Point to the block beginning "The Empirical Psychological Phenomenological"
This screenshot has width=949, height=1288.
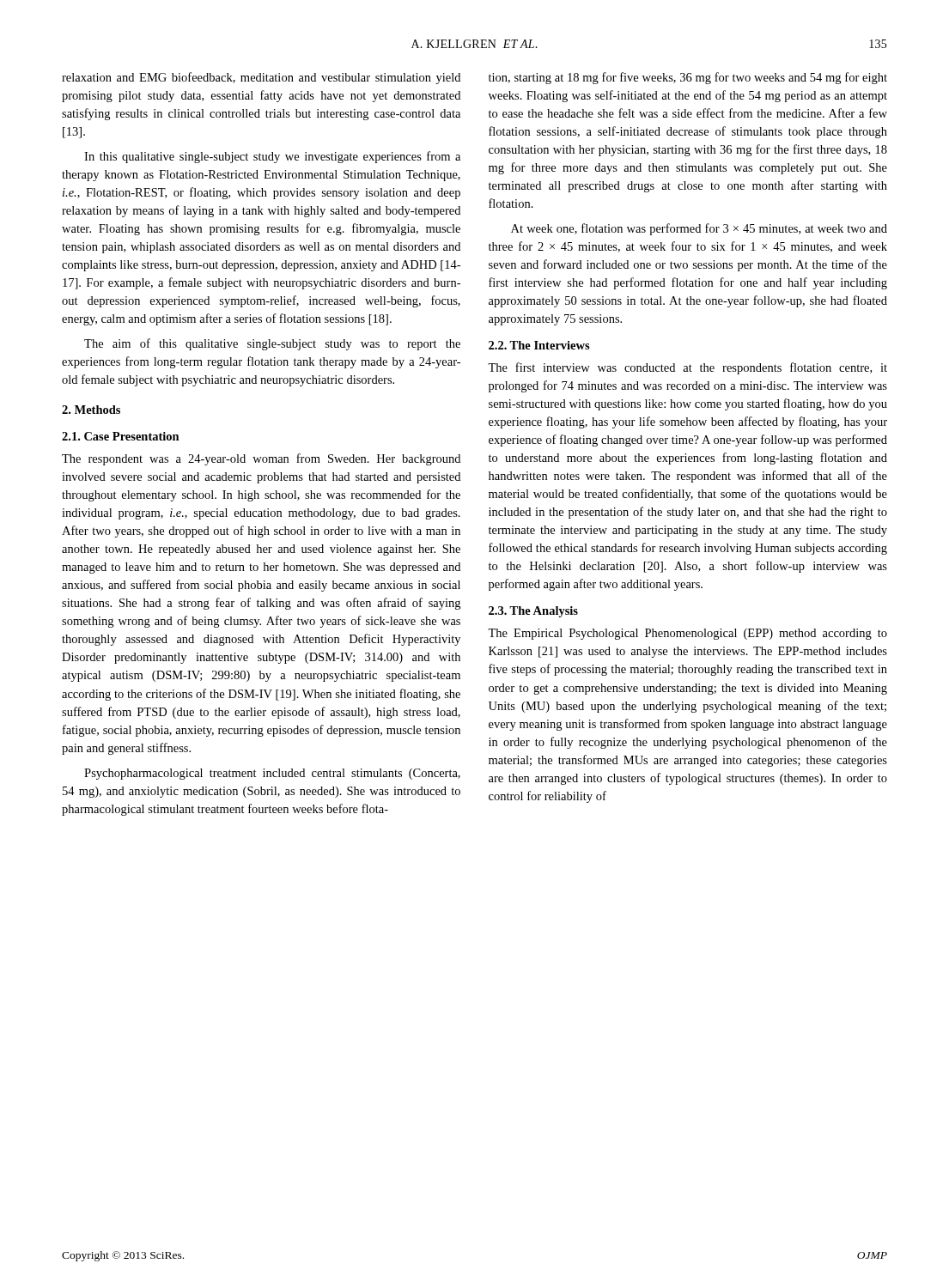pyautogui.click(x=688, y=715)
